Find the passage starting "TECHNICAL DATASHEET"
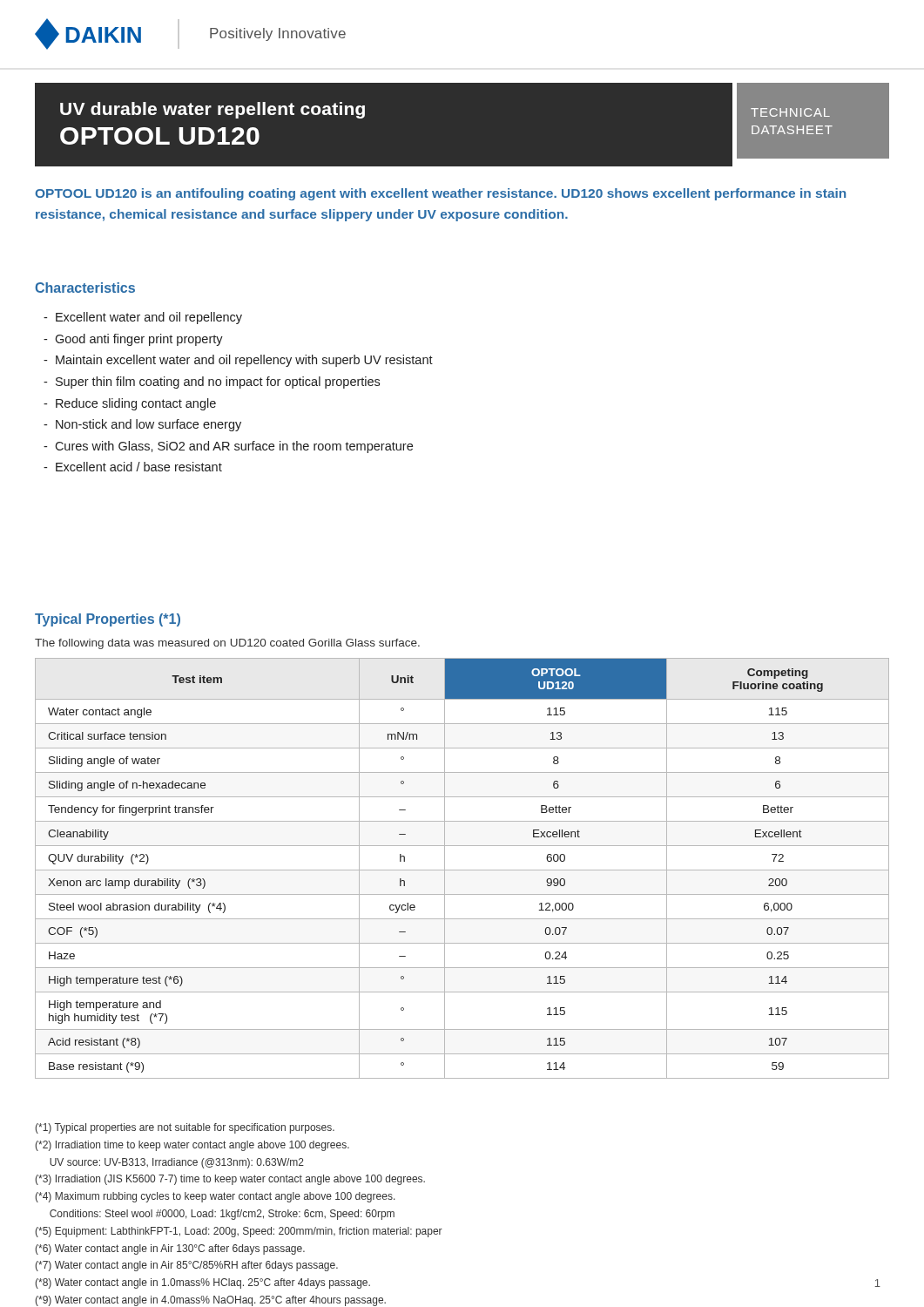Viewport: 924px width, 1307px height. pyautogui.click(x=813, y=121)
